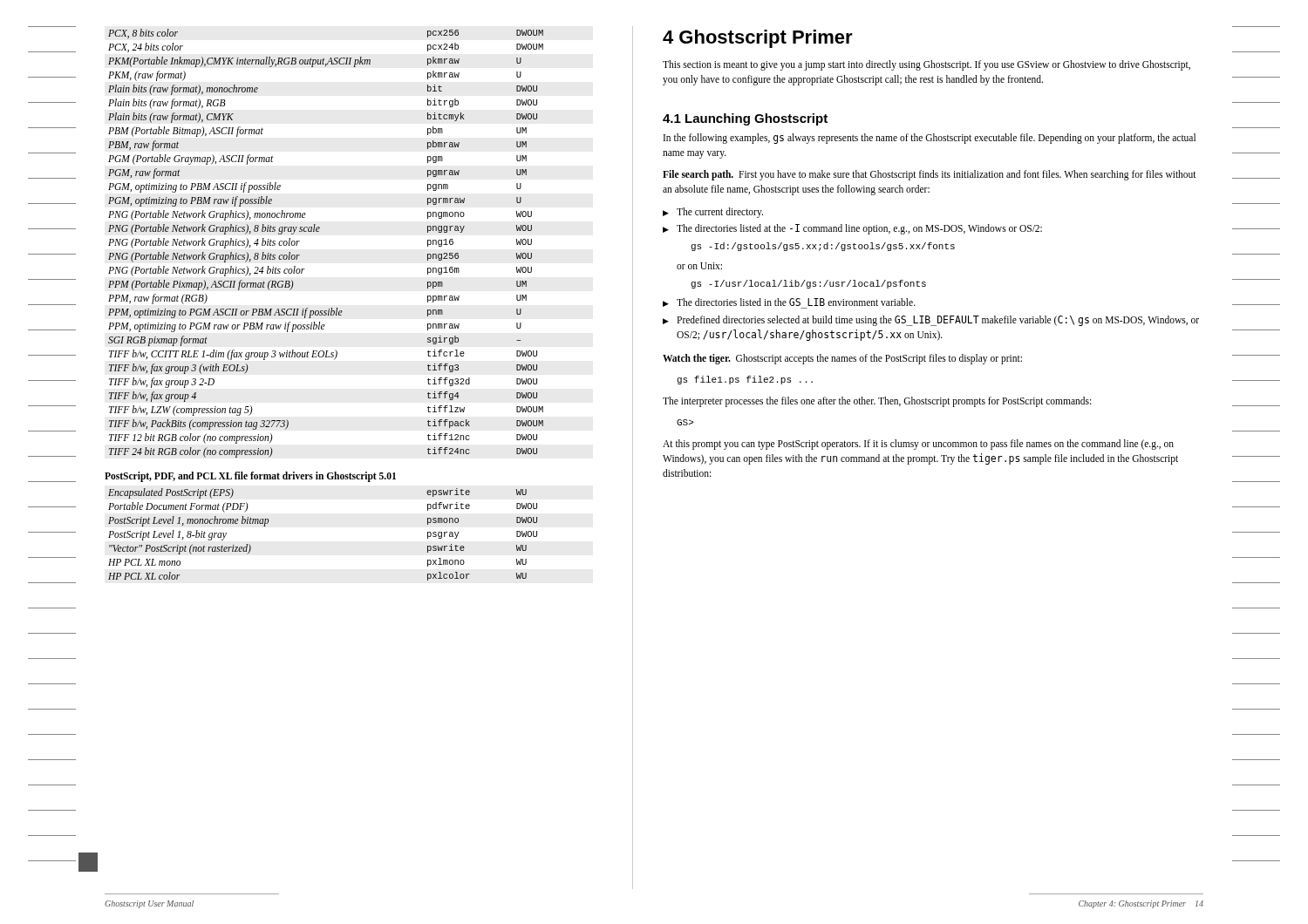Image resolution: width=1308 pixels, height=924 pixels.
Task: Where does it say "4.1 Launching Ghostscript"?
Action: click(x=745, y=118)
